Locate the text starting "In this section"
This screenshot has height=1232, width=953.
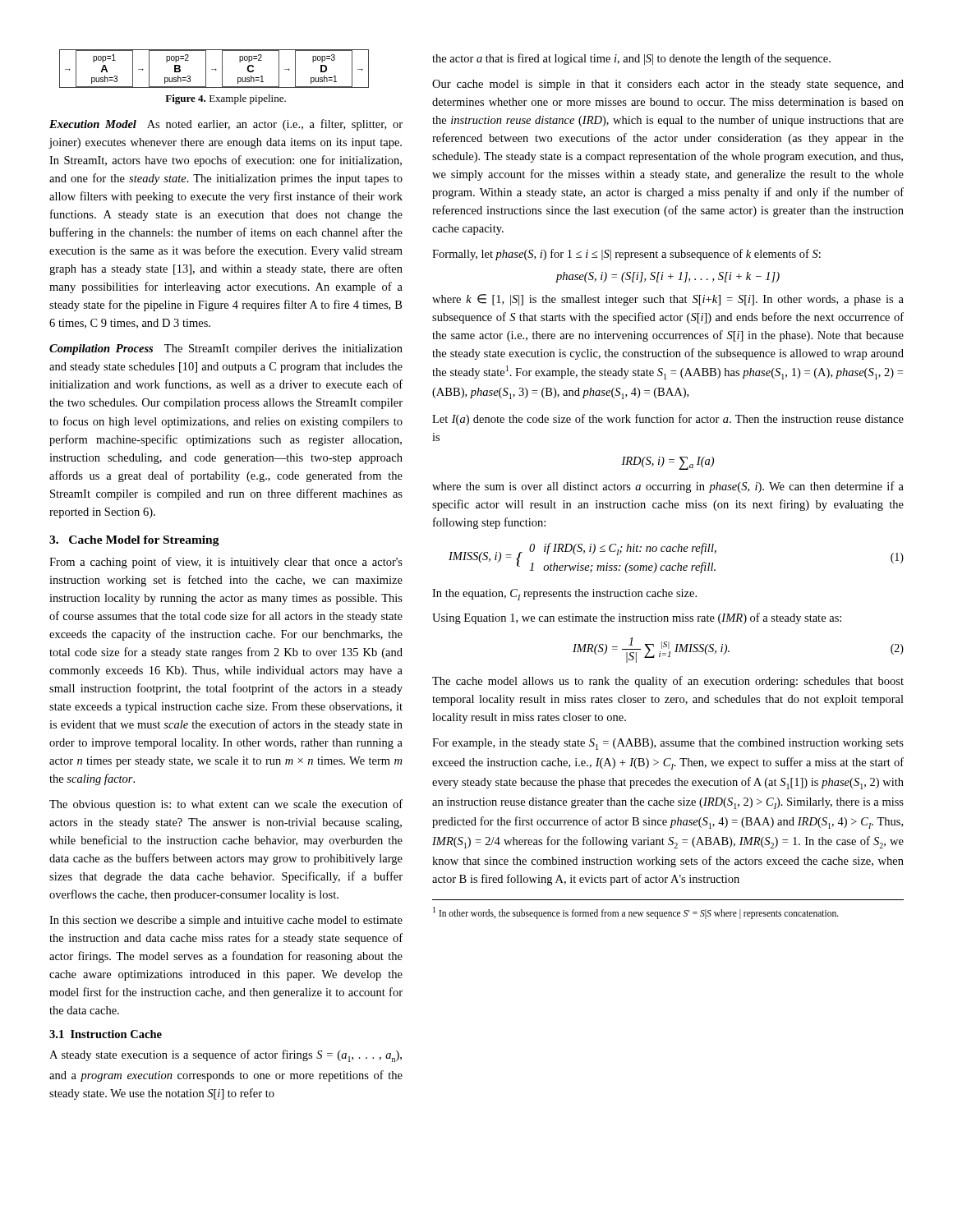pyautogui.click(x=226, y=965)
